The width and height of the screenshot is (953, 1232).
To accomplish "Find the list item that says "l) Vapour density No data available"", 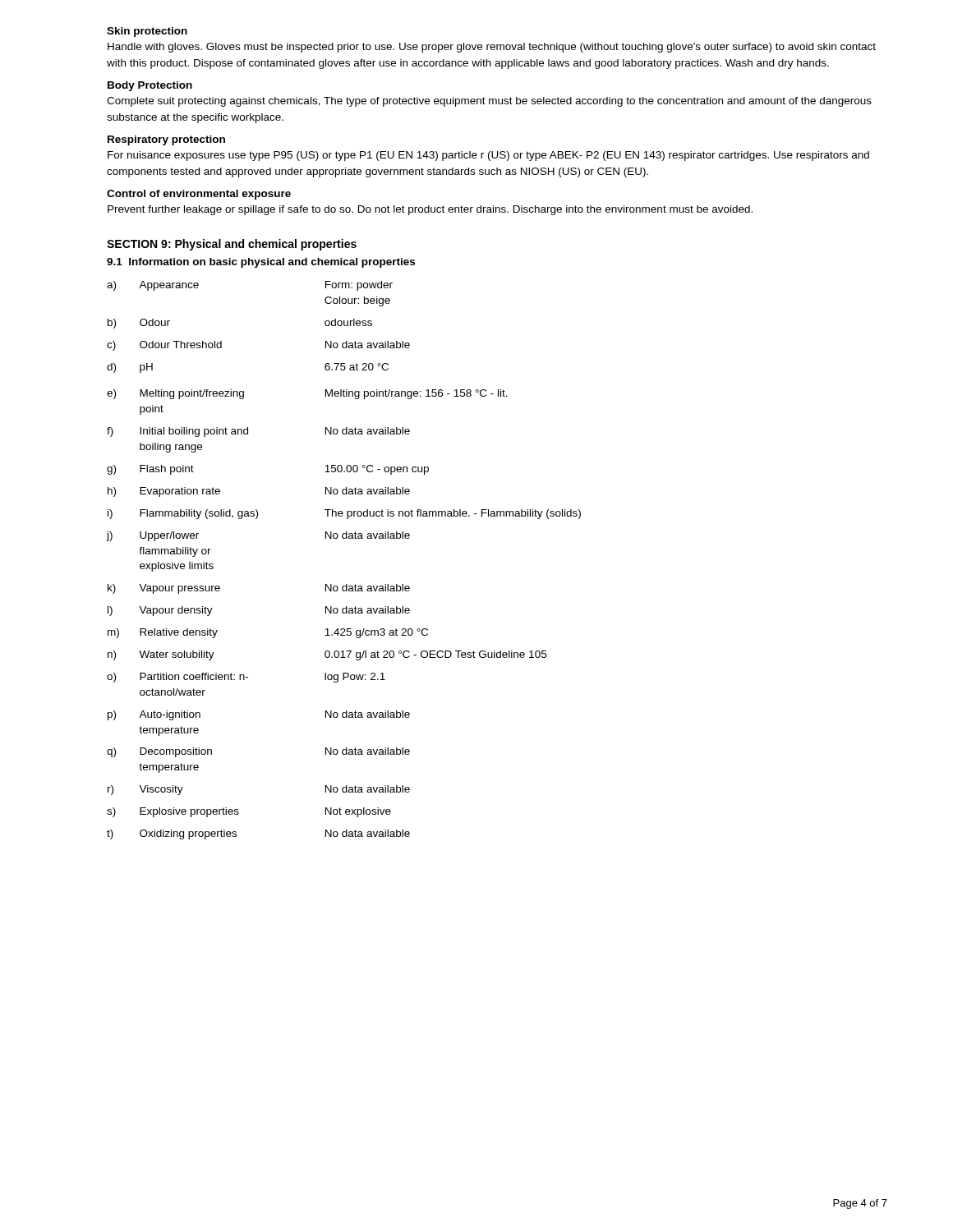I will tap(172, 611).
